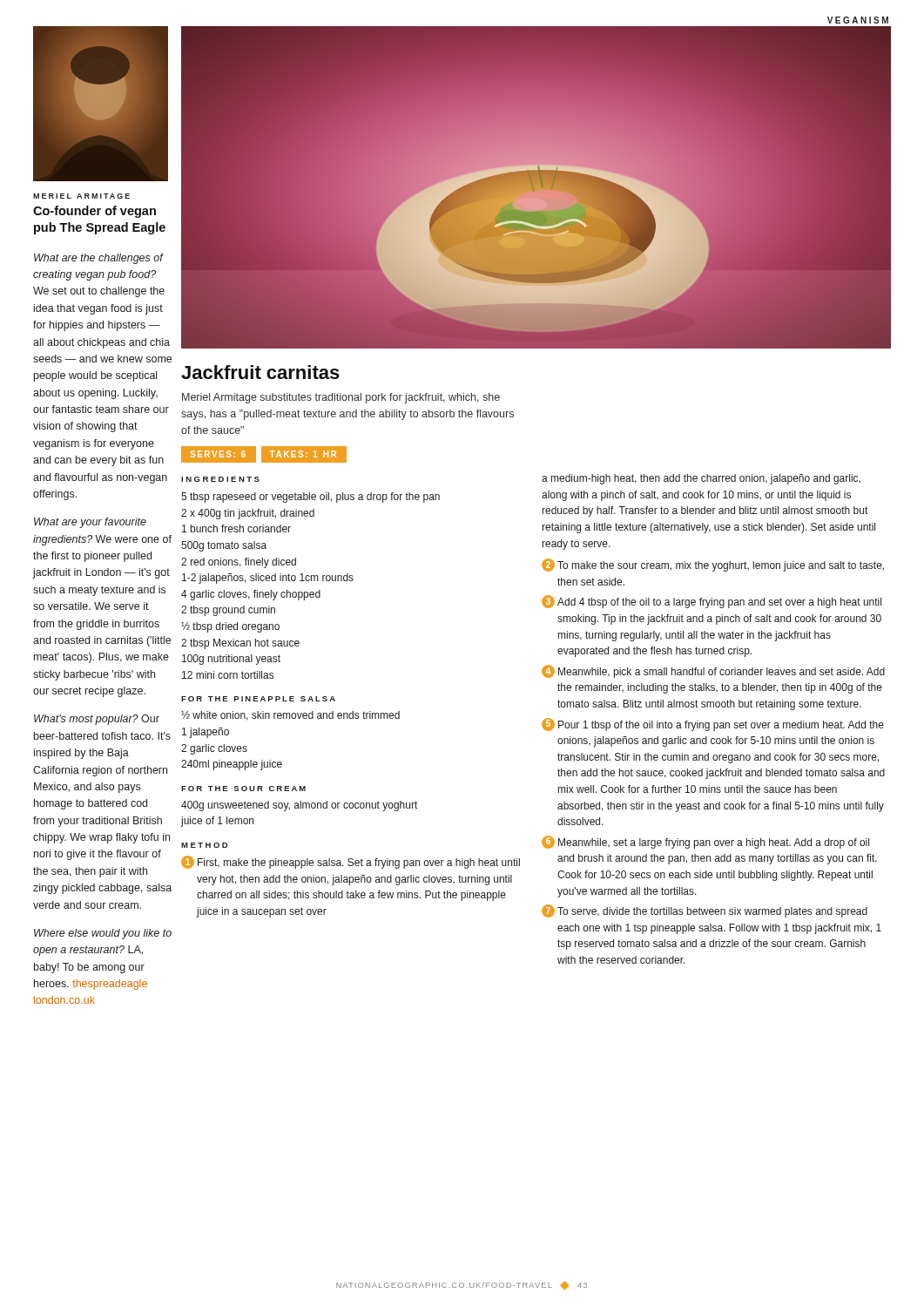Click on the text starting "2 garlic cloves"
This screenshot has height=1307, width=924.
click(x=214, y=748)
